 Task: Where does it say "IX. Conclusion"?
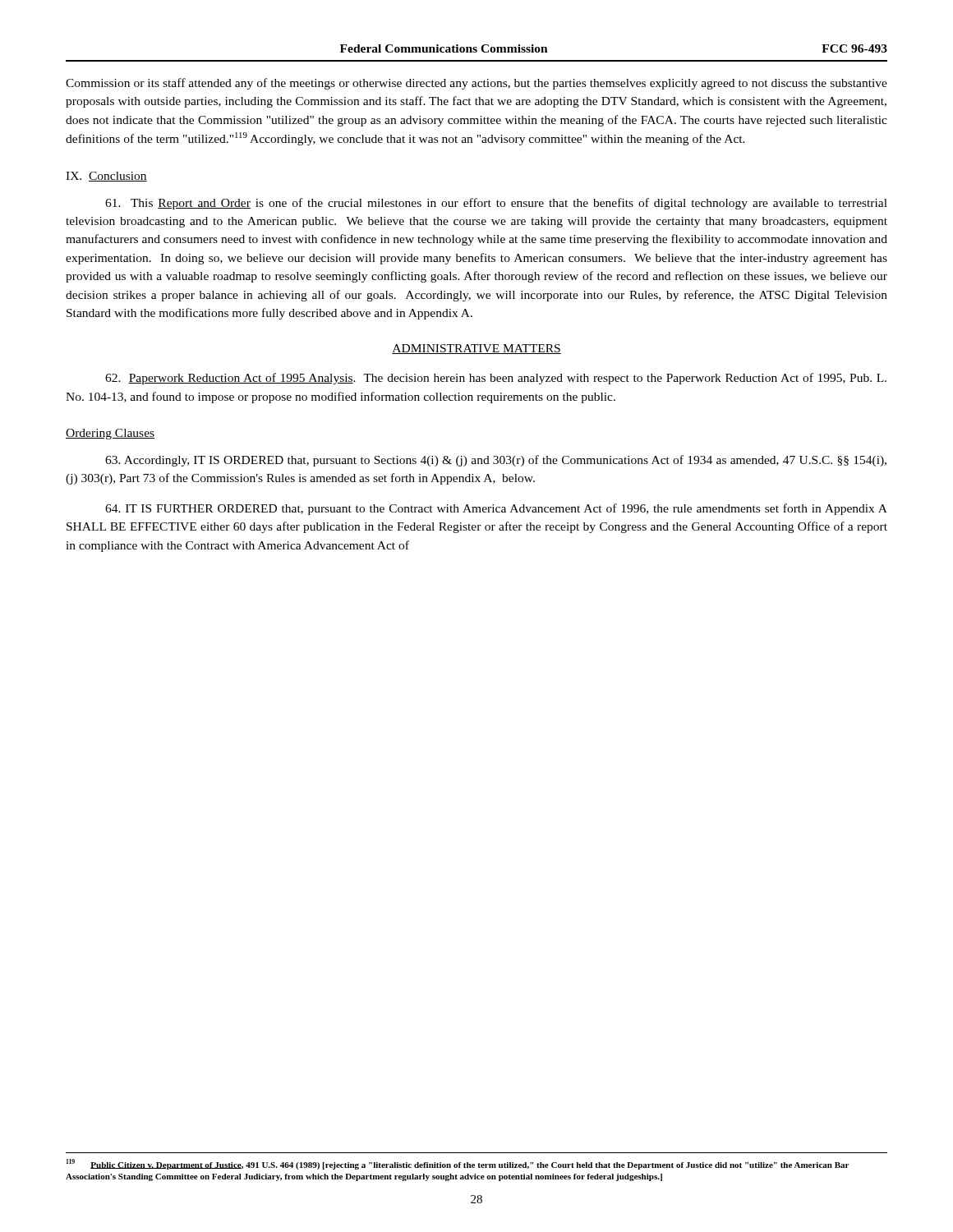106,175
